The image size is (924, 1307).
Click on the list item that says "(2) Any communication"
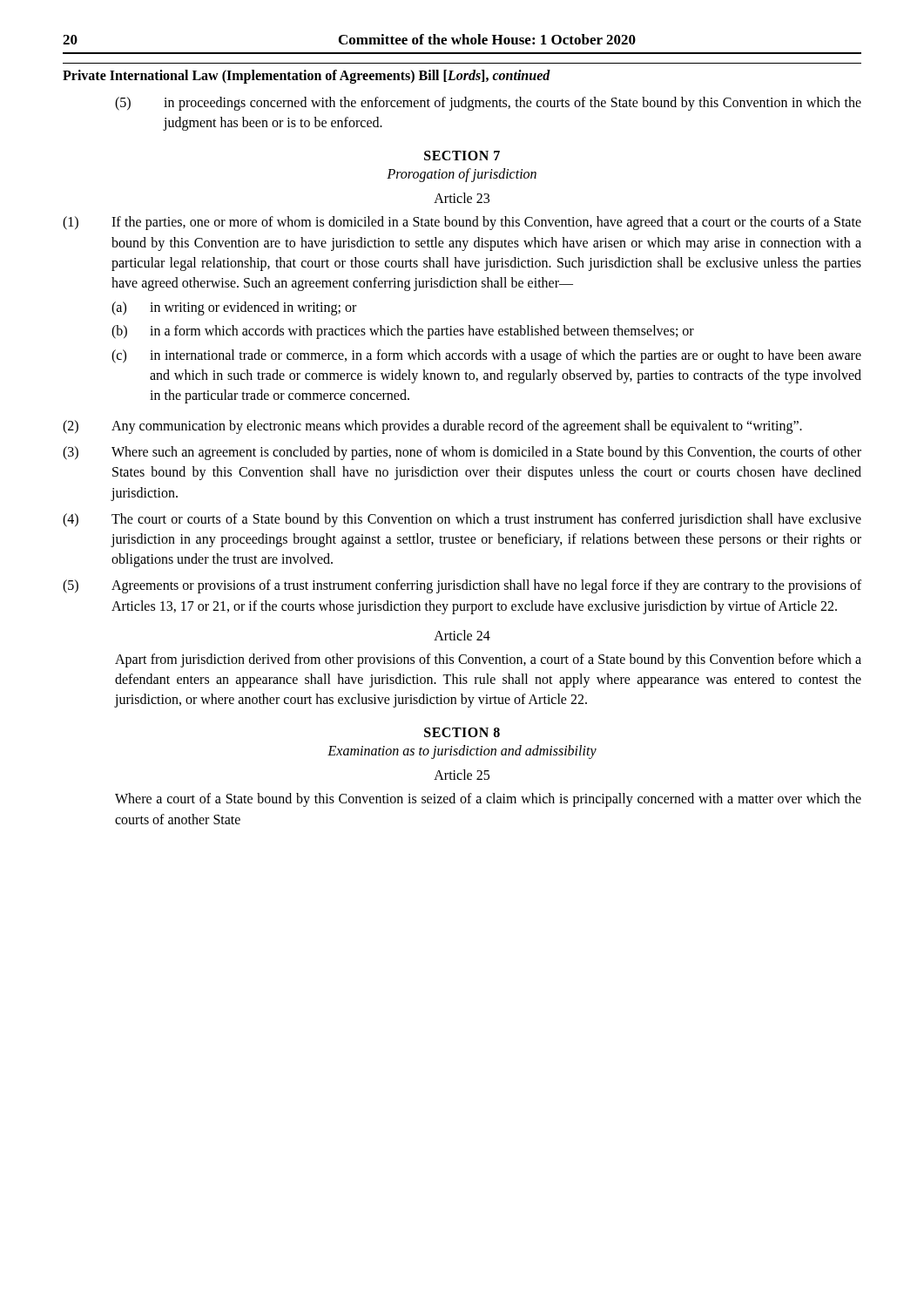click(462, 426)
